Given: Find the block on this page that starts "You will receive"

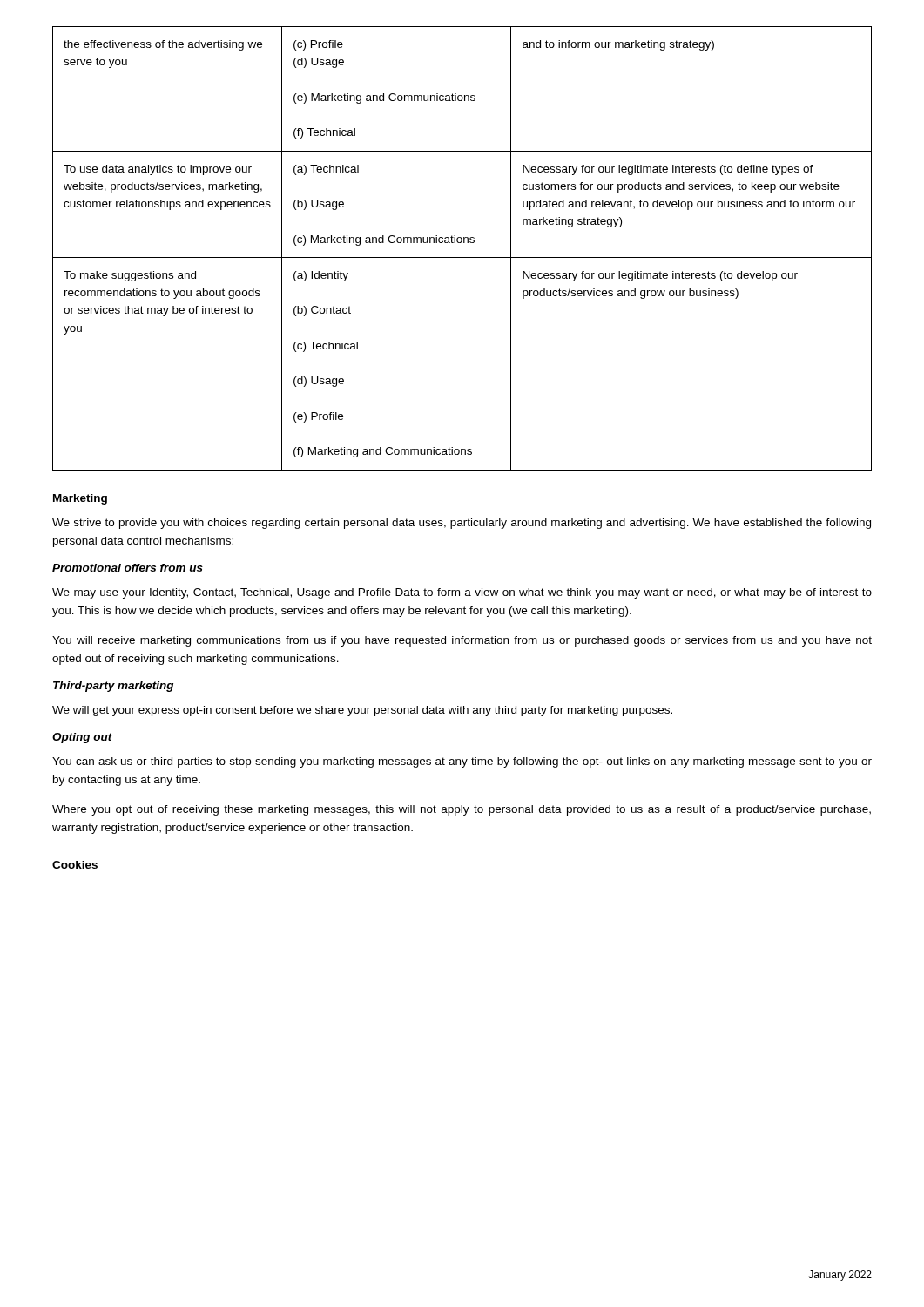Looking at the screenshot, I should 462,649.
